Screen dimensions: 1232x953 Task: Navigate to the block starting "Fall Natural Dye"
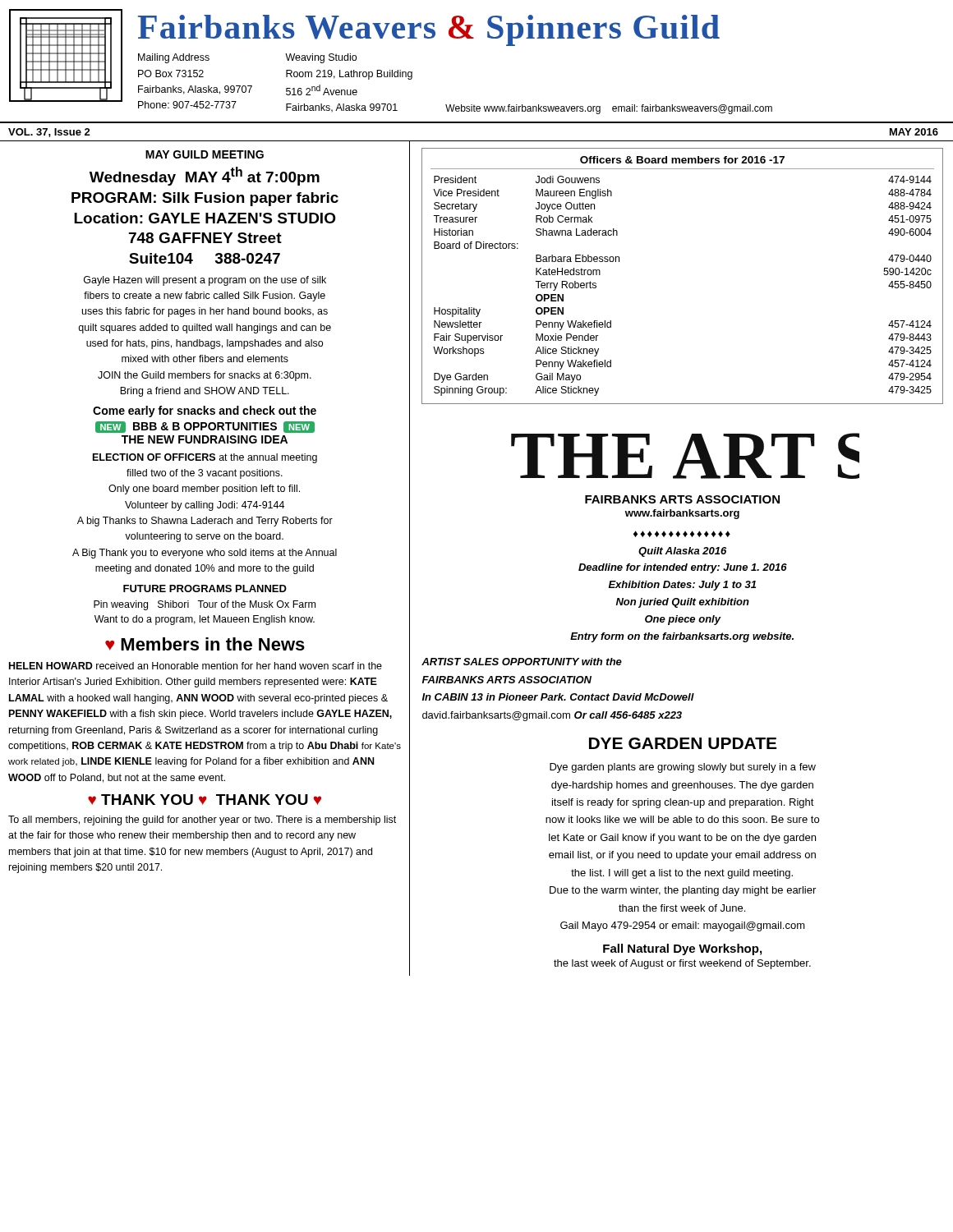pos(682,948)
